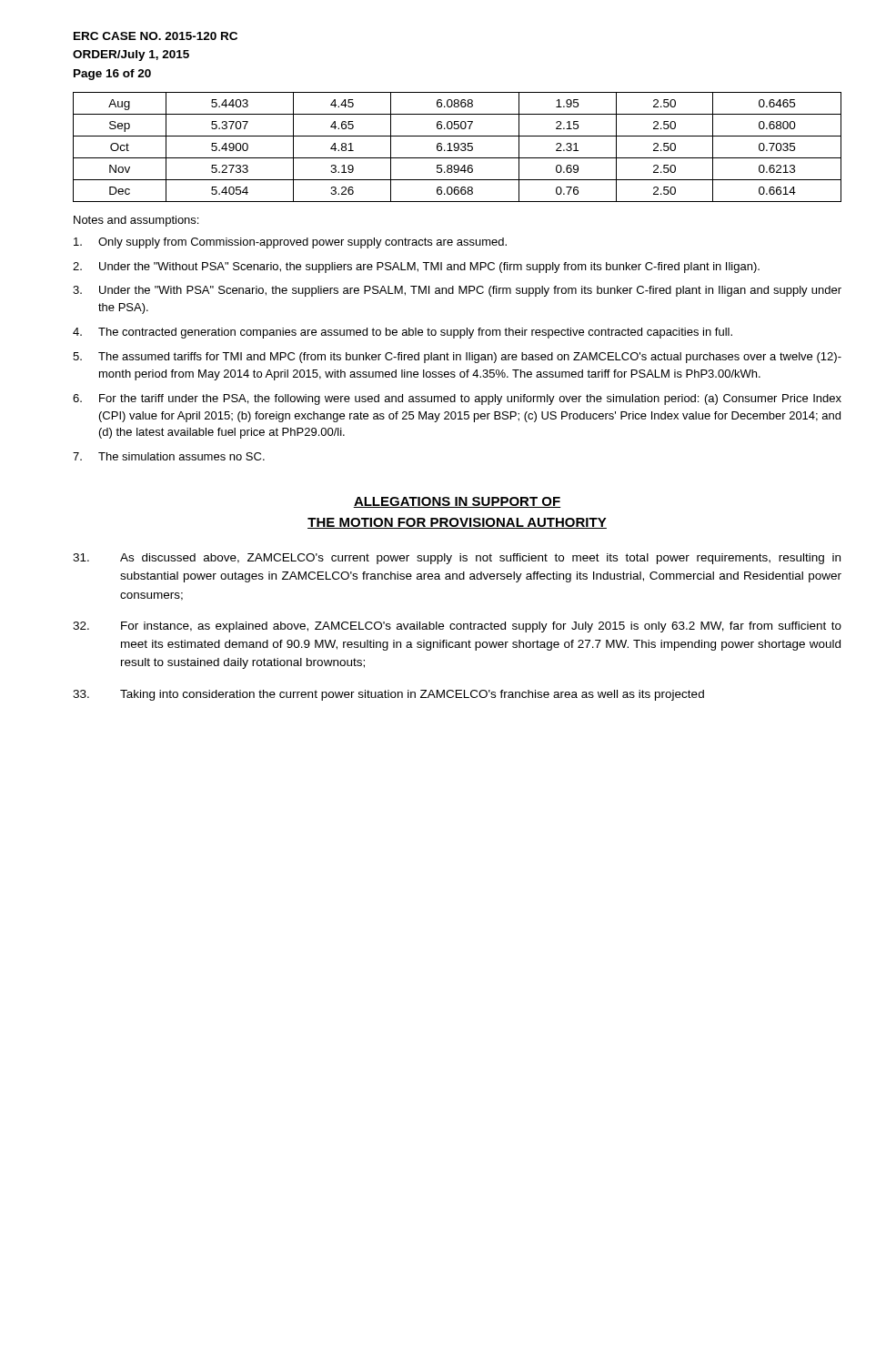
Task: Find the table that mentions "1.95"
Action: [x=457, y=147]
